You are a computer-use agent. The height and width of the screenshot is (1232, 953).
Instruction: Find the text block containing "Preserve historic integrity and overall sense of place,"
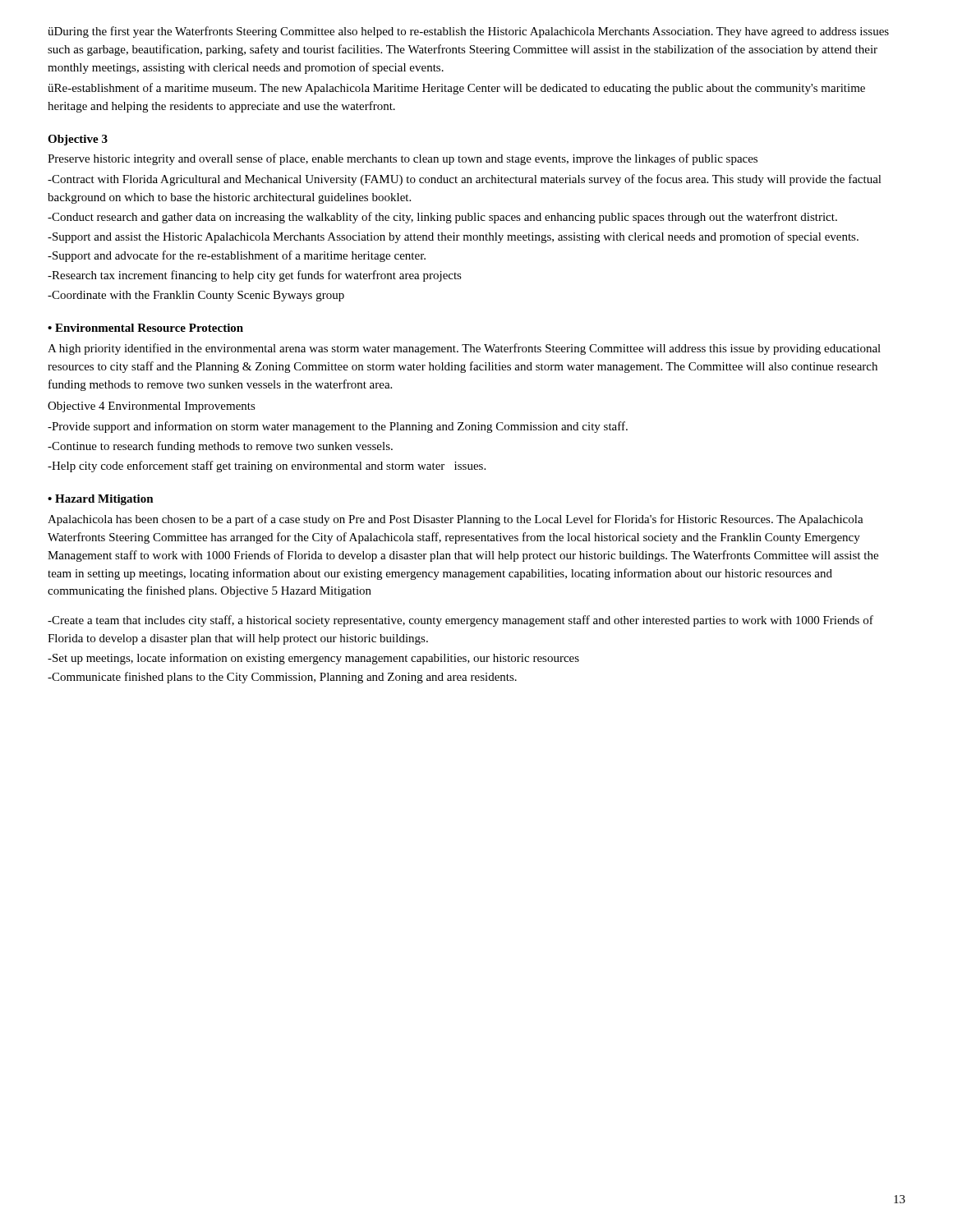403,158
